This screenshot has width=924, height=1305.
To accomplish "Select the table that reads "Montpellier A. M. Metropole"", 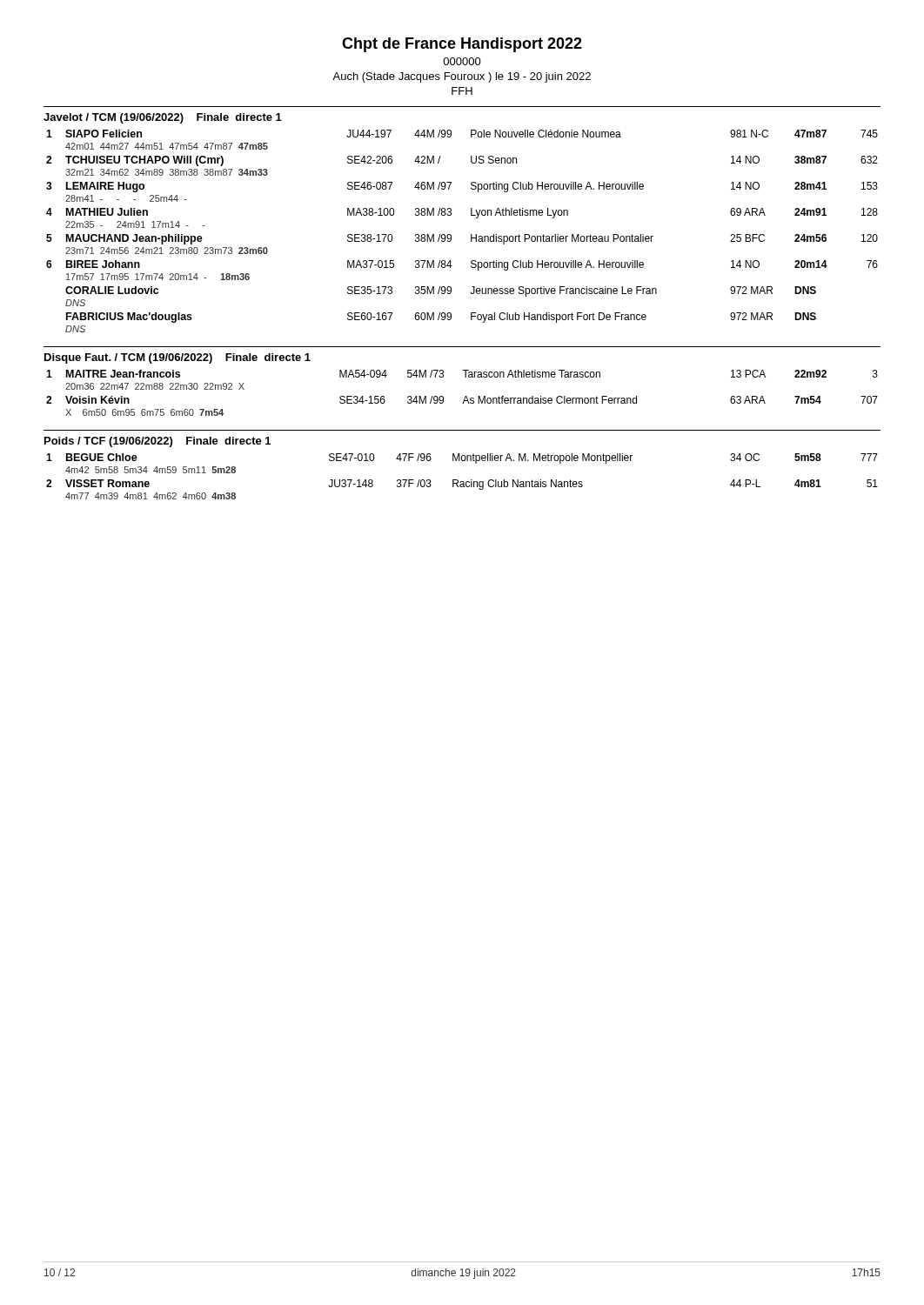I will 462,477.
